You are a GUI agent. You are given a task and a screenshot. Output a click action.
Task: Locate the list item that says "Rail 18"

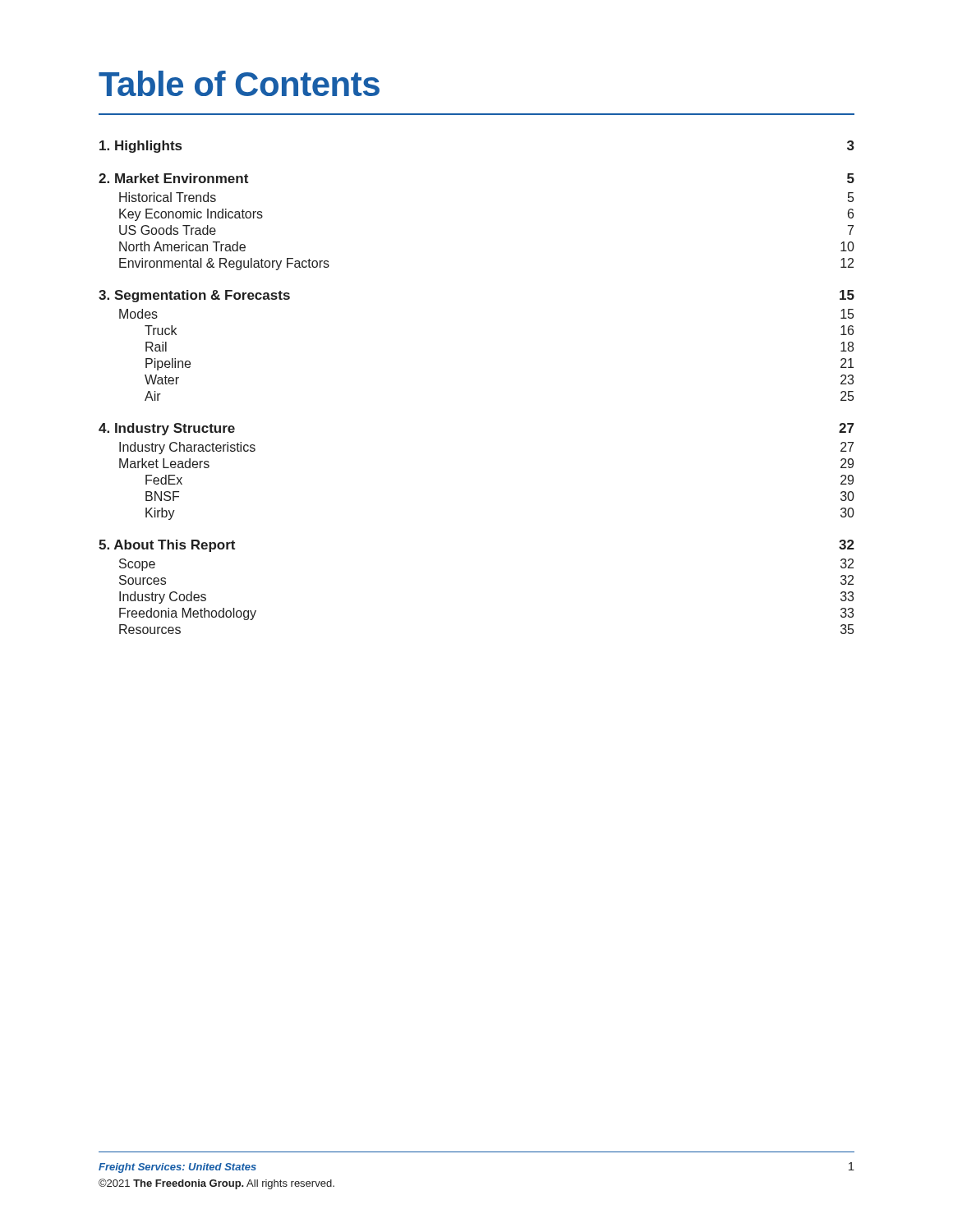pyautogui.click(x=159, y=346)
